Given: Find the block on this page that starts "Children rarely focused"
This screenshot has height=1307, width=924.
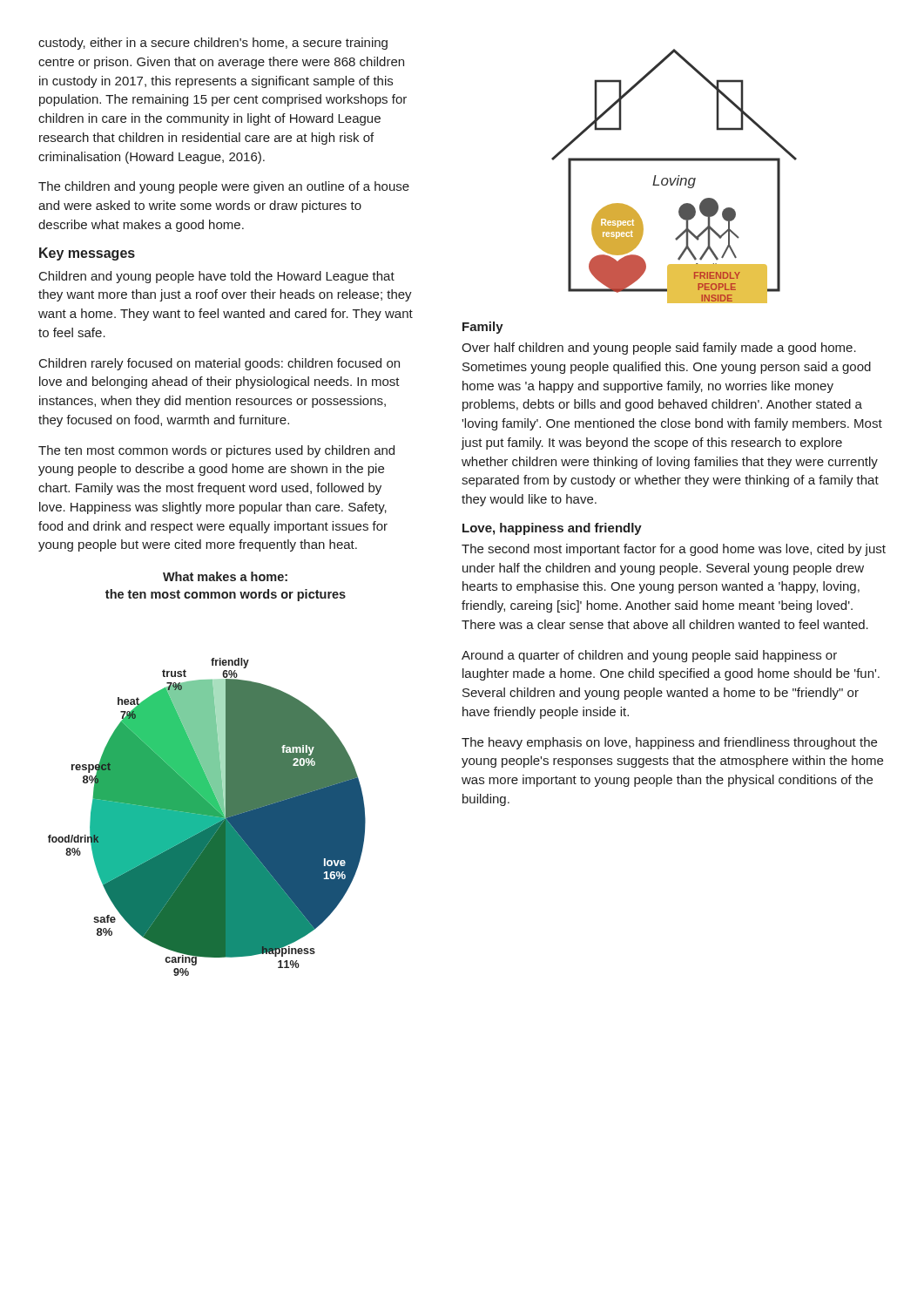Looking at the screenshot, I should point(219,391).
